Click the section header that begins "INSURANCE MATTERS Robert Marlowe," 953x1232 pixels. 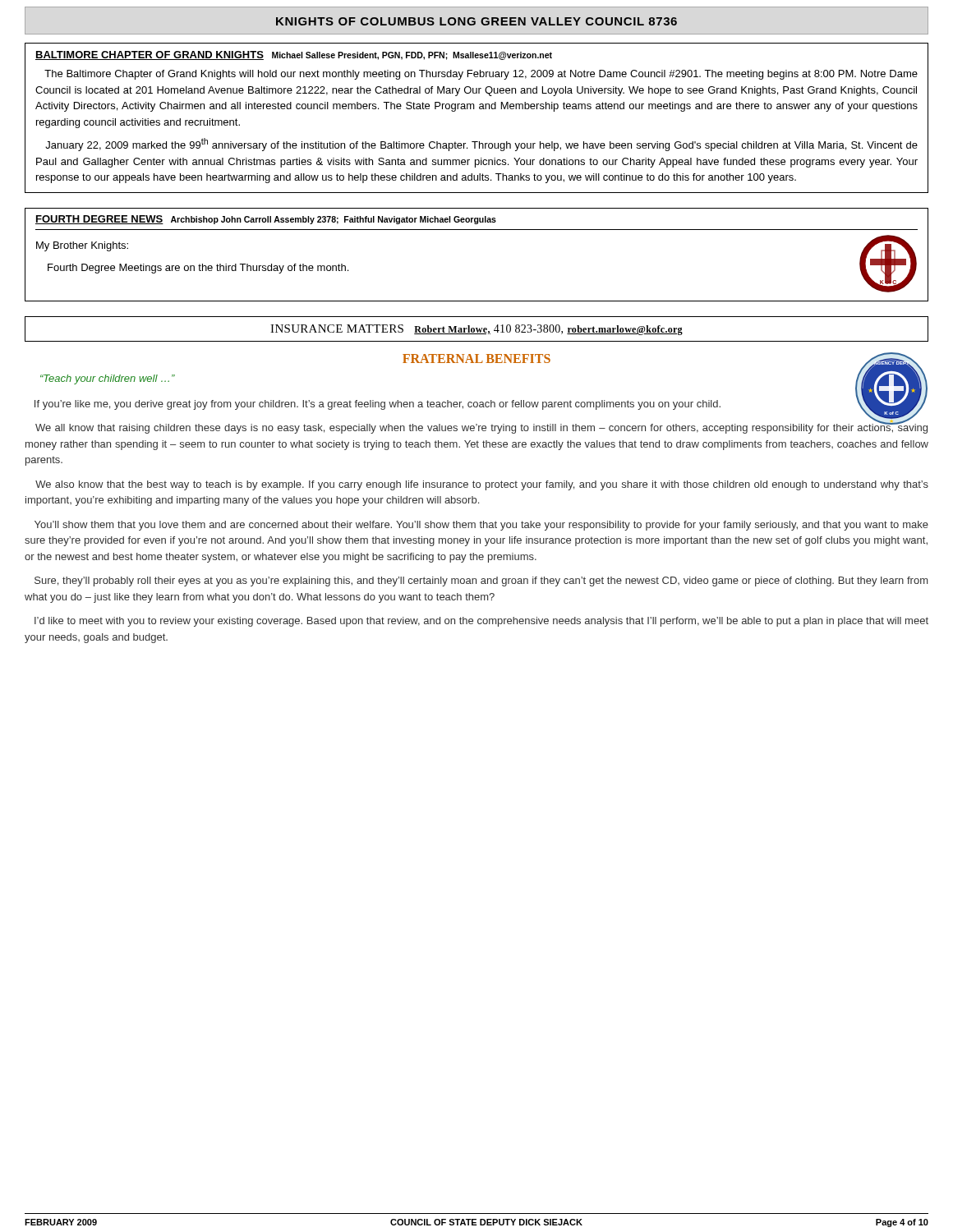pyautogui.click(x=476, y=328)
